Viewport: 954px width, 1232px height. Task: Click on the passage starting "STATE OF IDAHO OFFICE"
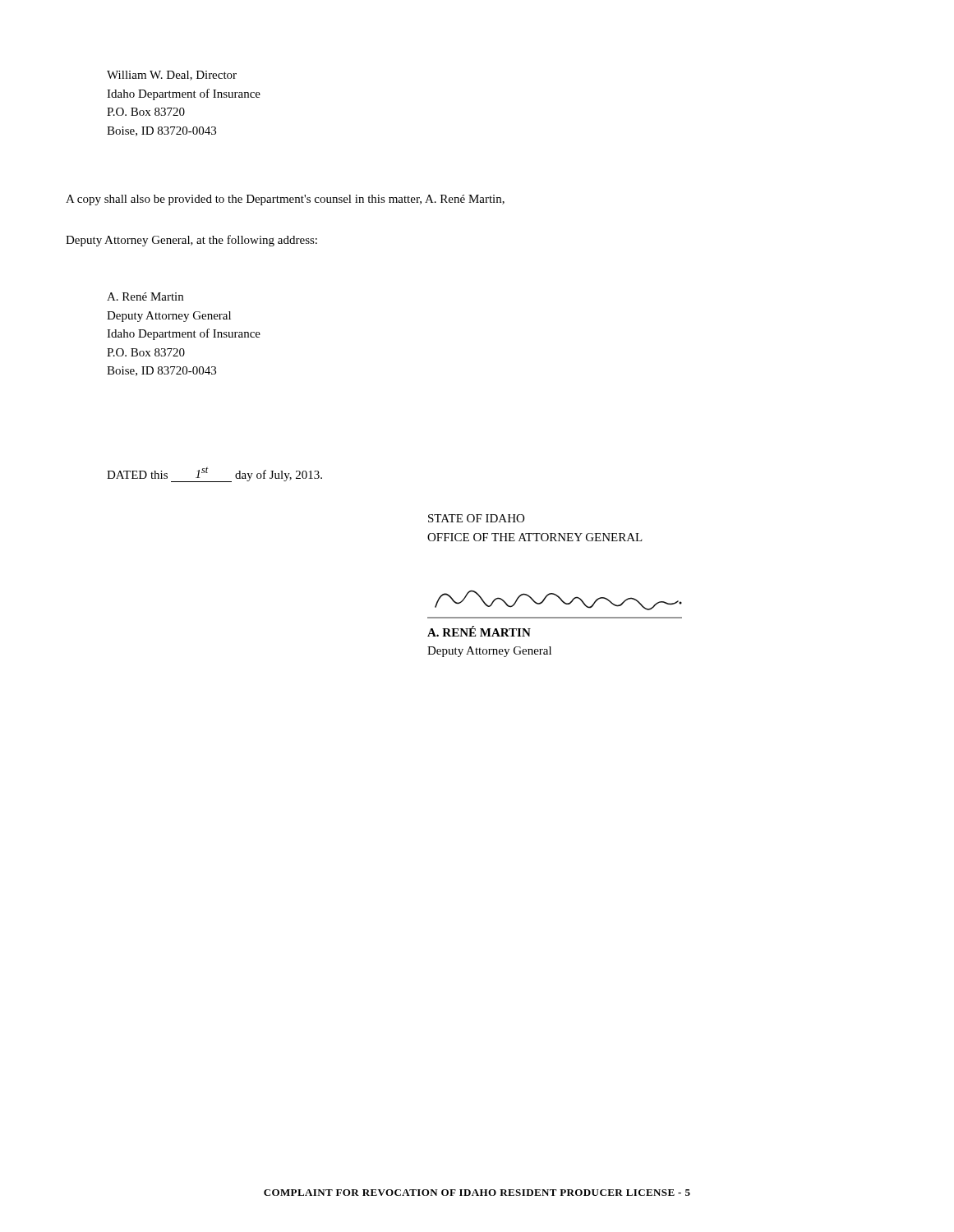(555, 584)
